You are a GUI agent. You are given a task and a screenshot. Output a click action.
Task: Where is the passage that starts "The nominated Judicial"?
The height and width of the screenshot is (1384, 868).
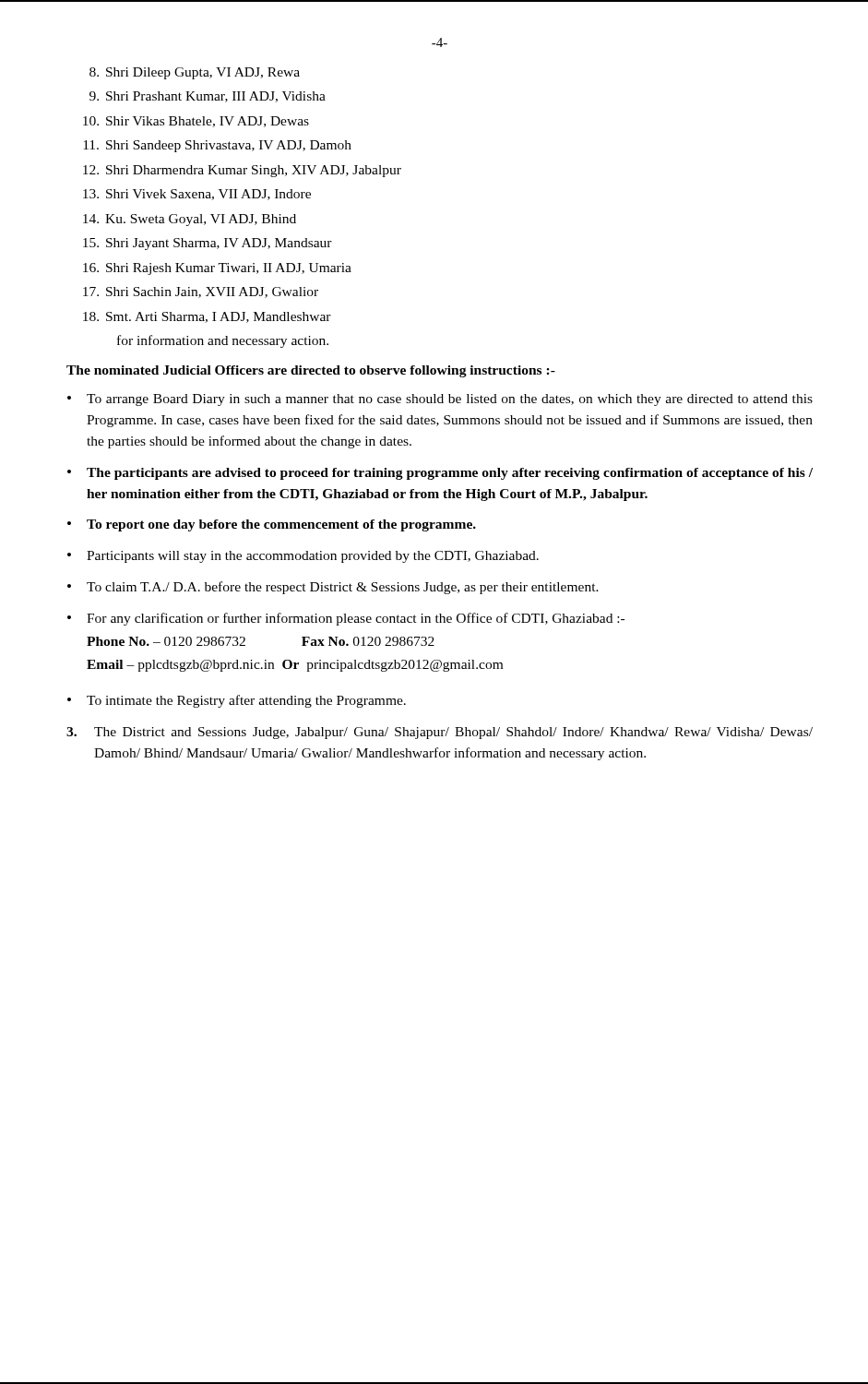311,369
